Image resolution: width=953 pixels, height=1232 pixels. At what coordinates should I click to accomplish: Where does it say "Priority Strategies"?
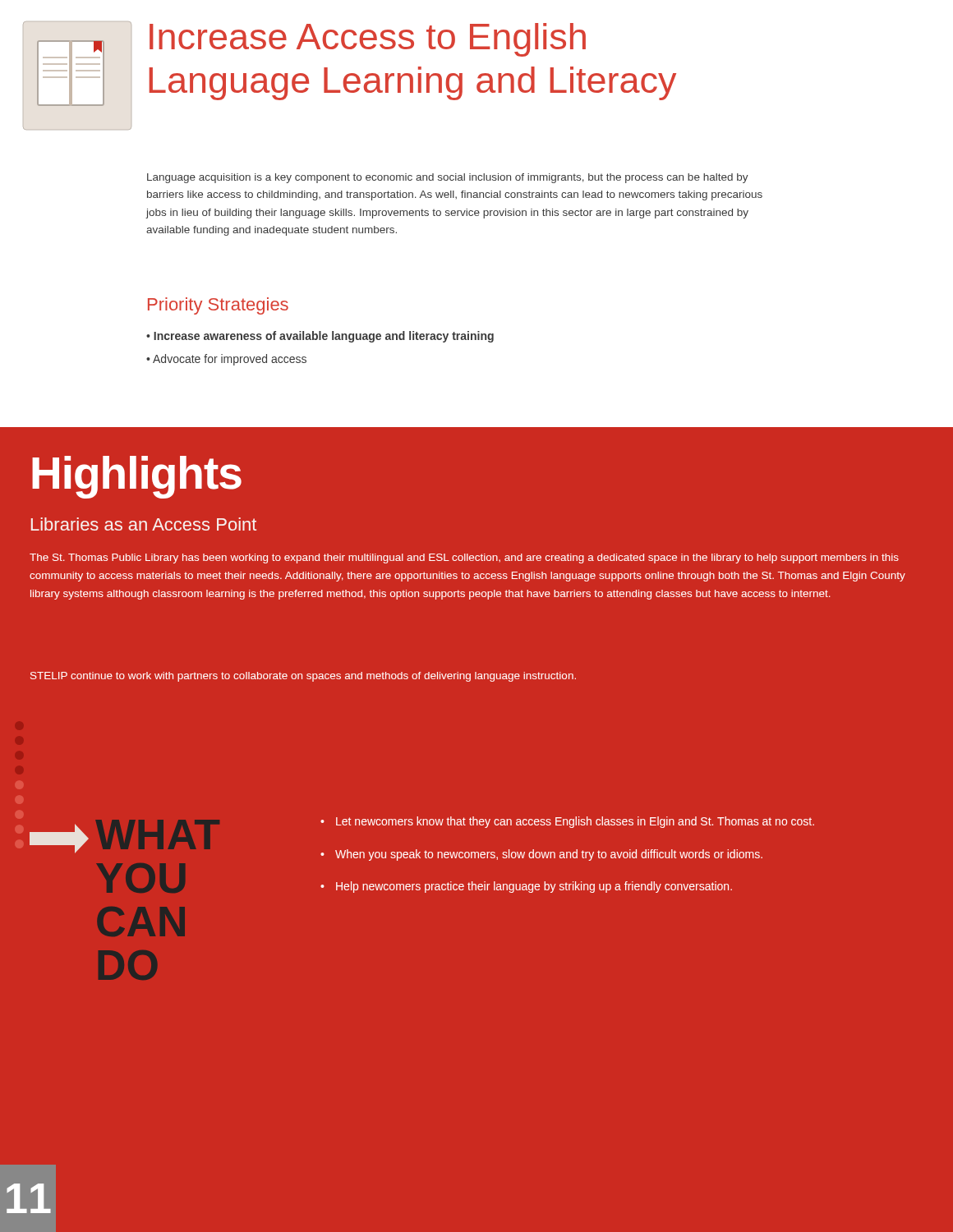point(218,305)
